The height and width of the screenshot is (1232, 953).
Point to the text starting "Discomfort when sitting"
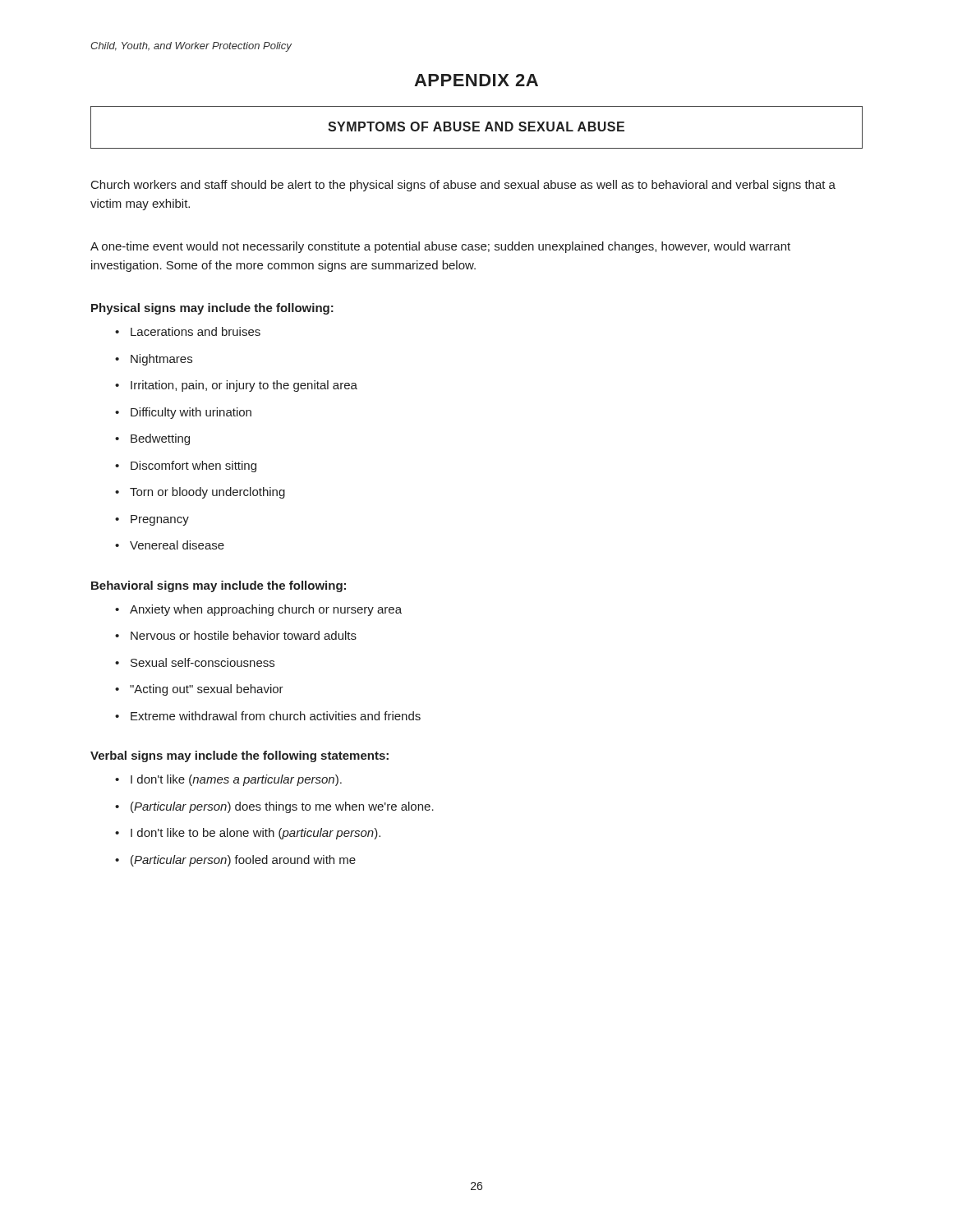point(186,467)
